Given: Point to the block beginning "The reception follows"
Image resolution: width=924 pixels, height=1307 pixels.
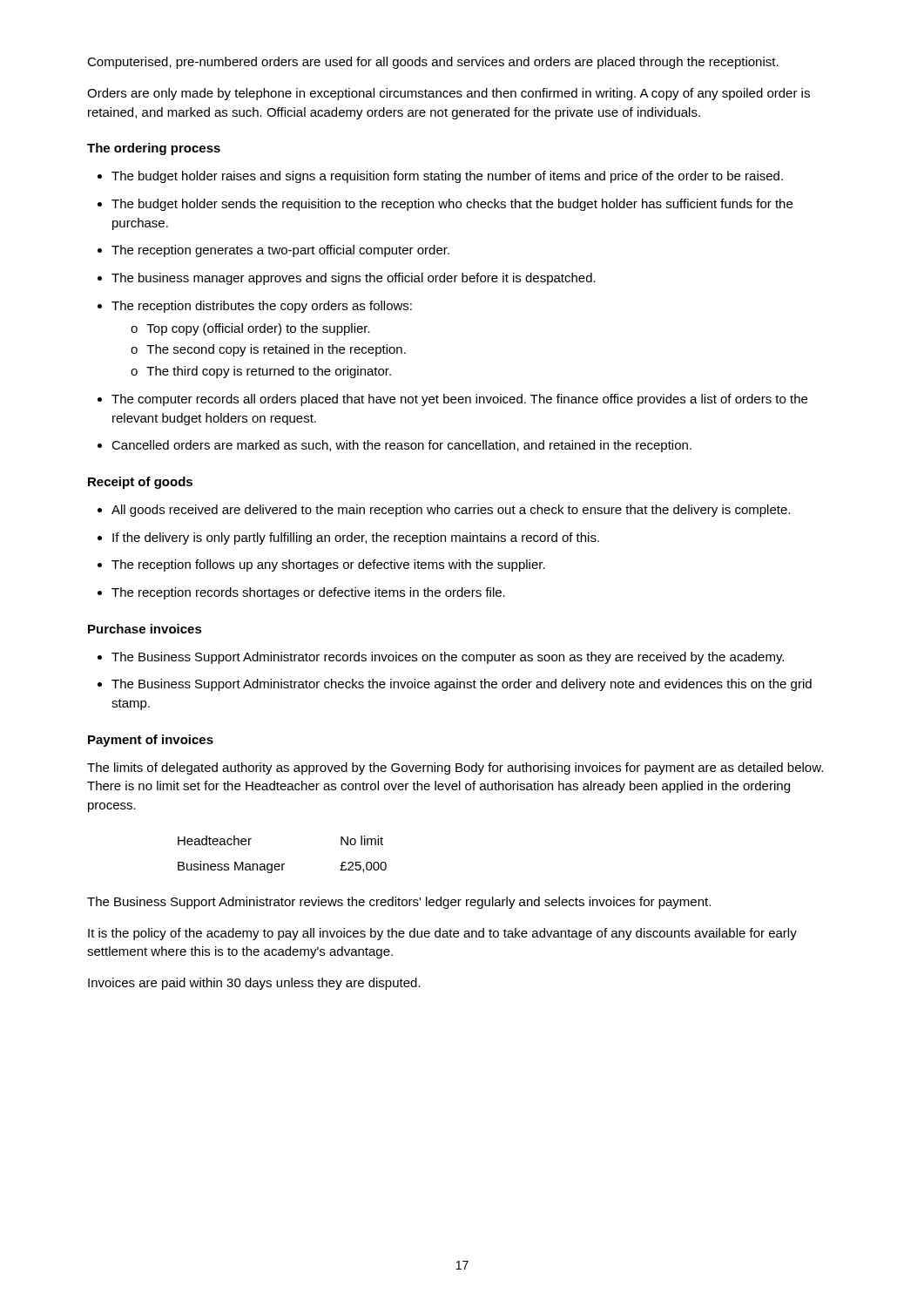Looking at the screenshot, I should pos(462,565).
